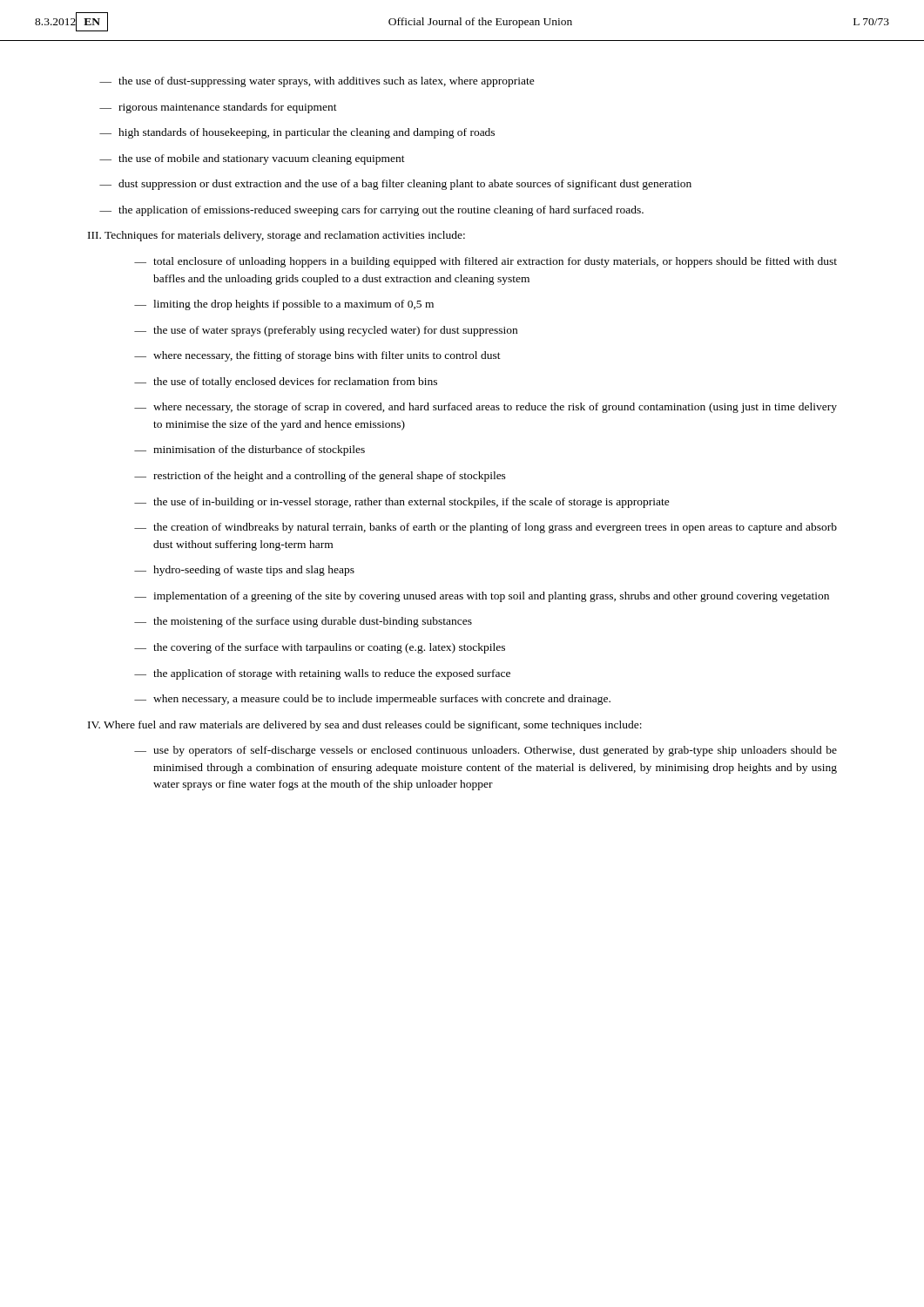
Task: Locate the block of text that opens with "— when necessary,"
Action: (x=479, y=699)
